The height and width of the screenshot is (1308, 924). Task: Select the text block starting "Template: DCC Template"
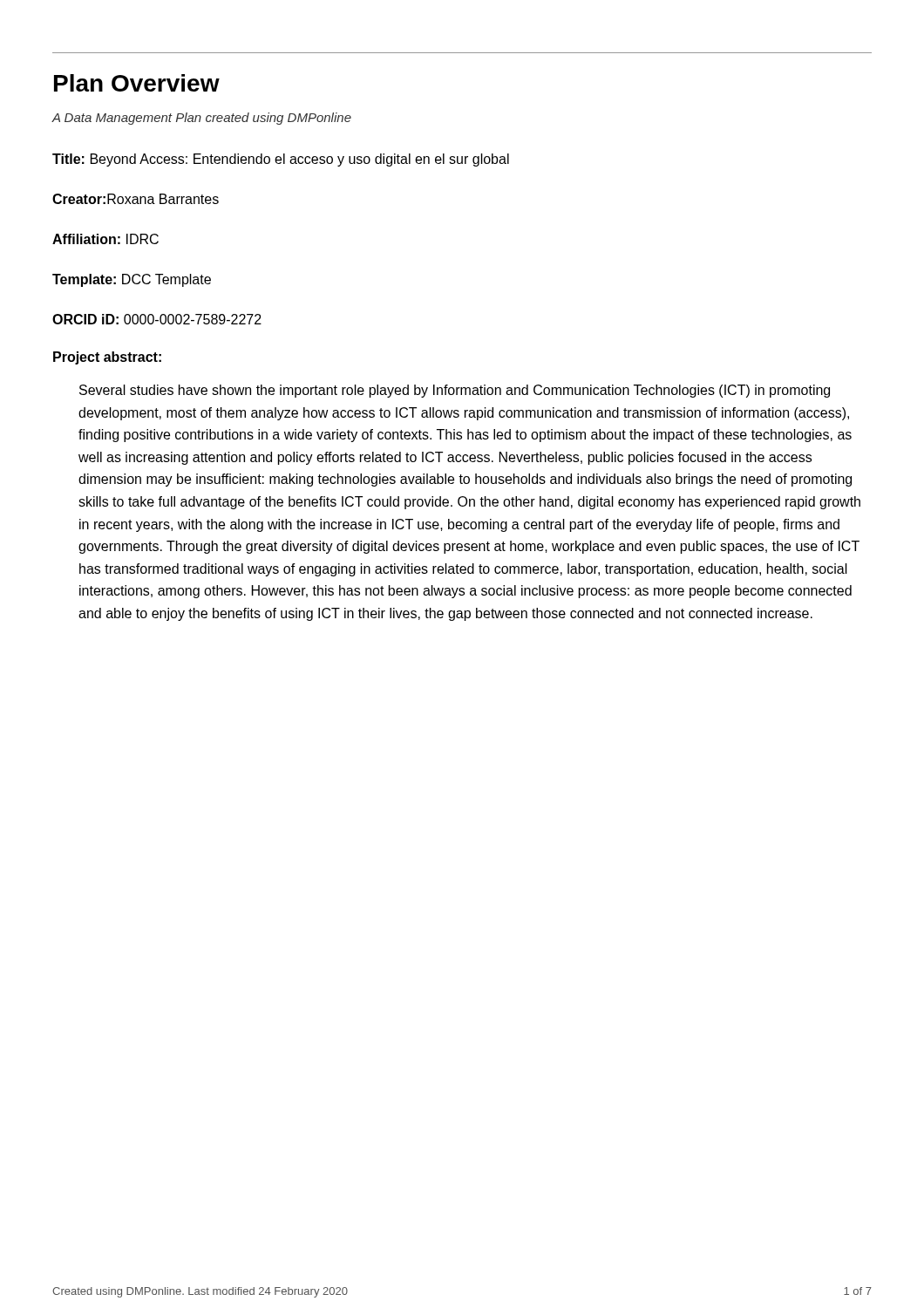pyautogui.click(x=132, y=279)
